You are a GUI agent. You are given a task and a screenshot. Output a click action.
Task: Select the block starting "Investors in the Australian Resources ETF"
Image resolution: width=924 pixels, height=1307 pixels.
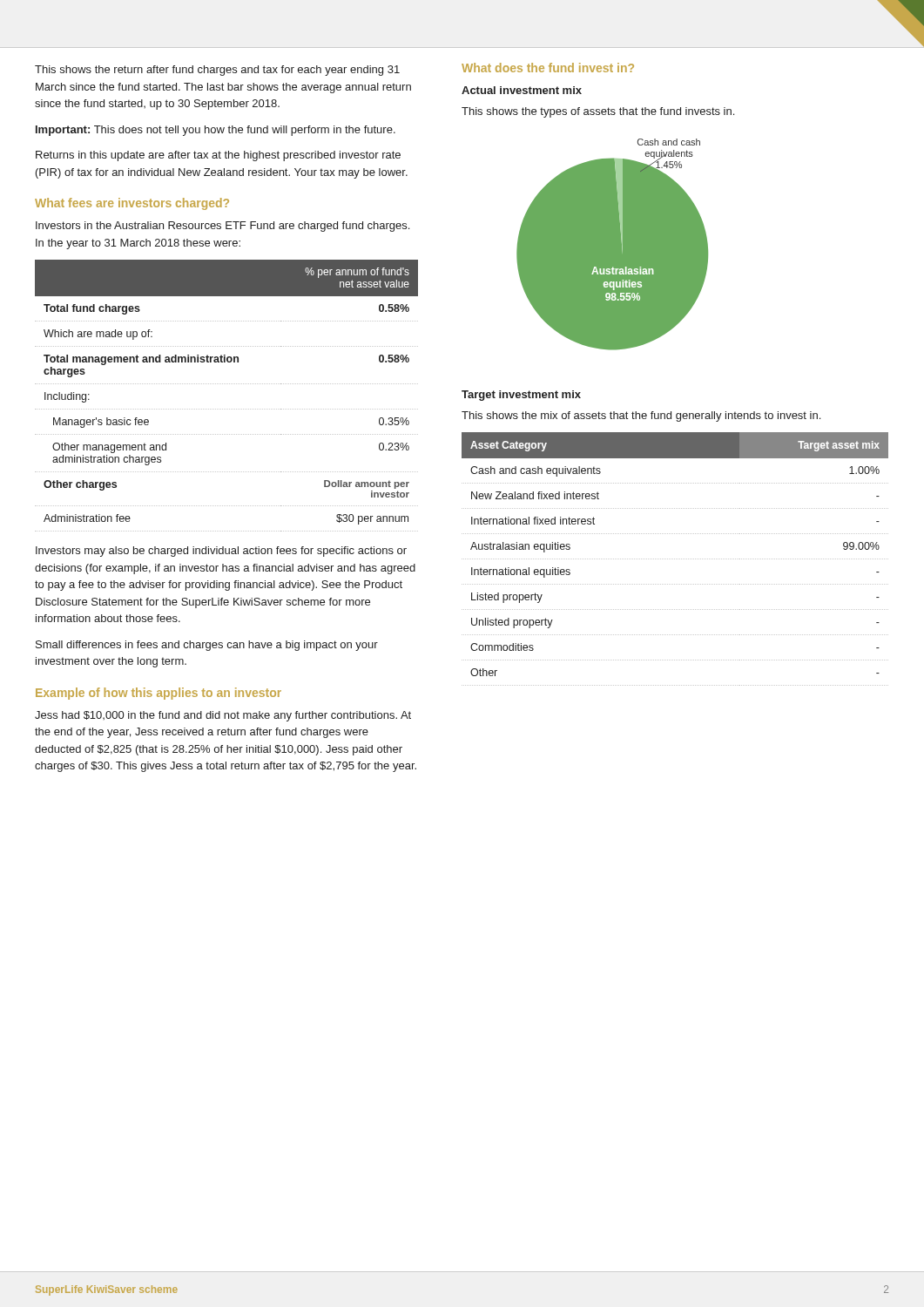tap(226, 234)
